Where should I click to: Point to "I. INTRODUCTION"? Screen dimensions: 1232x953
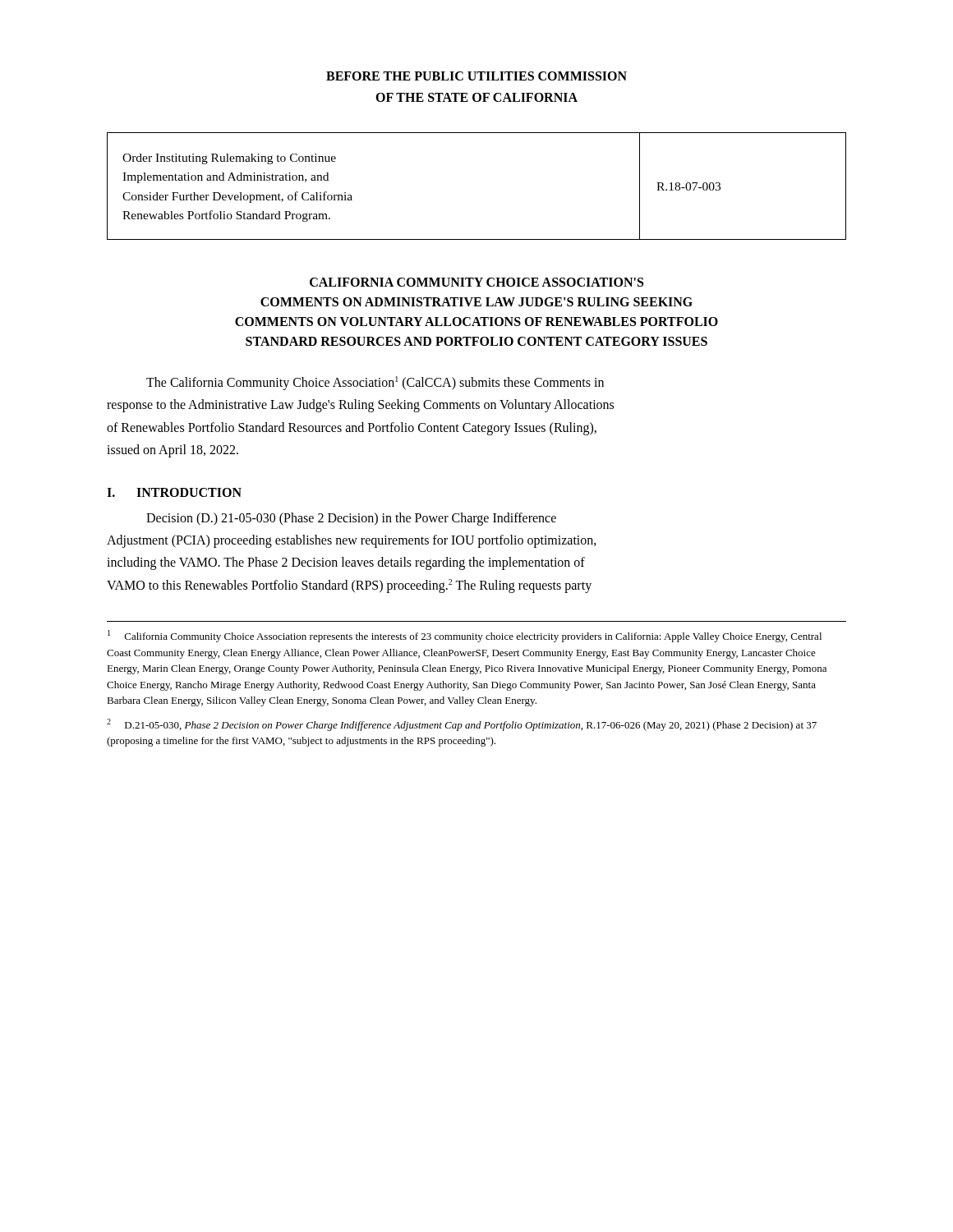[174, 493]
